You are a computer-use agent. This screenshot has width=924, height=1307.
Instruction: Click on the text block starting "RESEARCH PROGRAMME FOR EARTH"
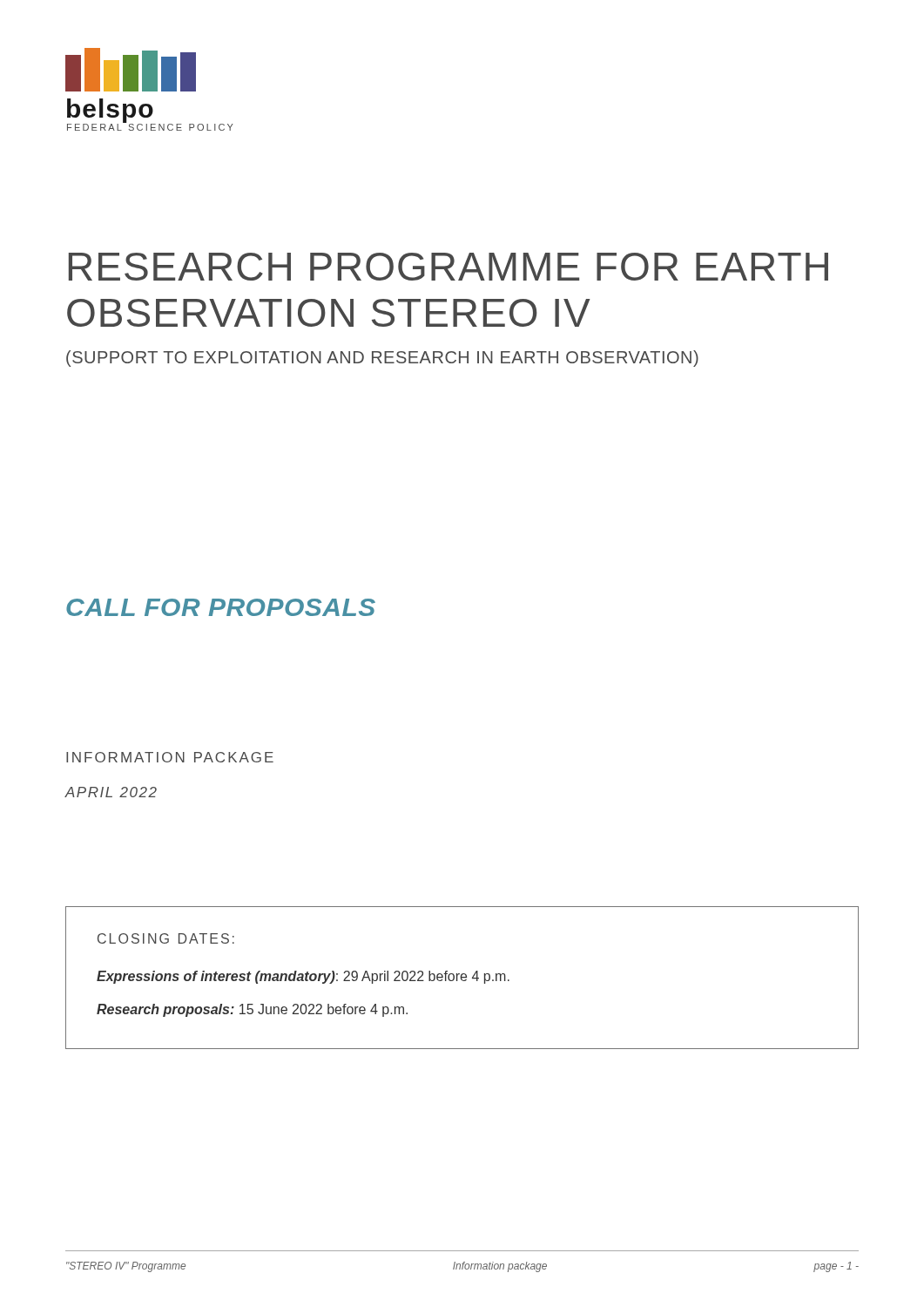462,307
